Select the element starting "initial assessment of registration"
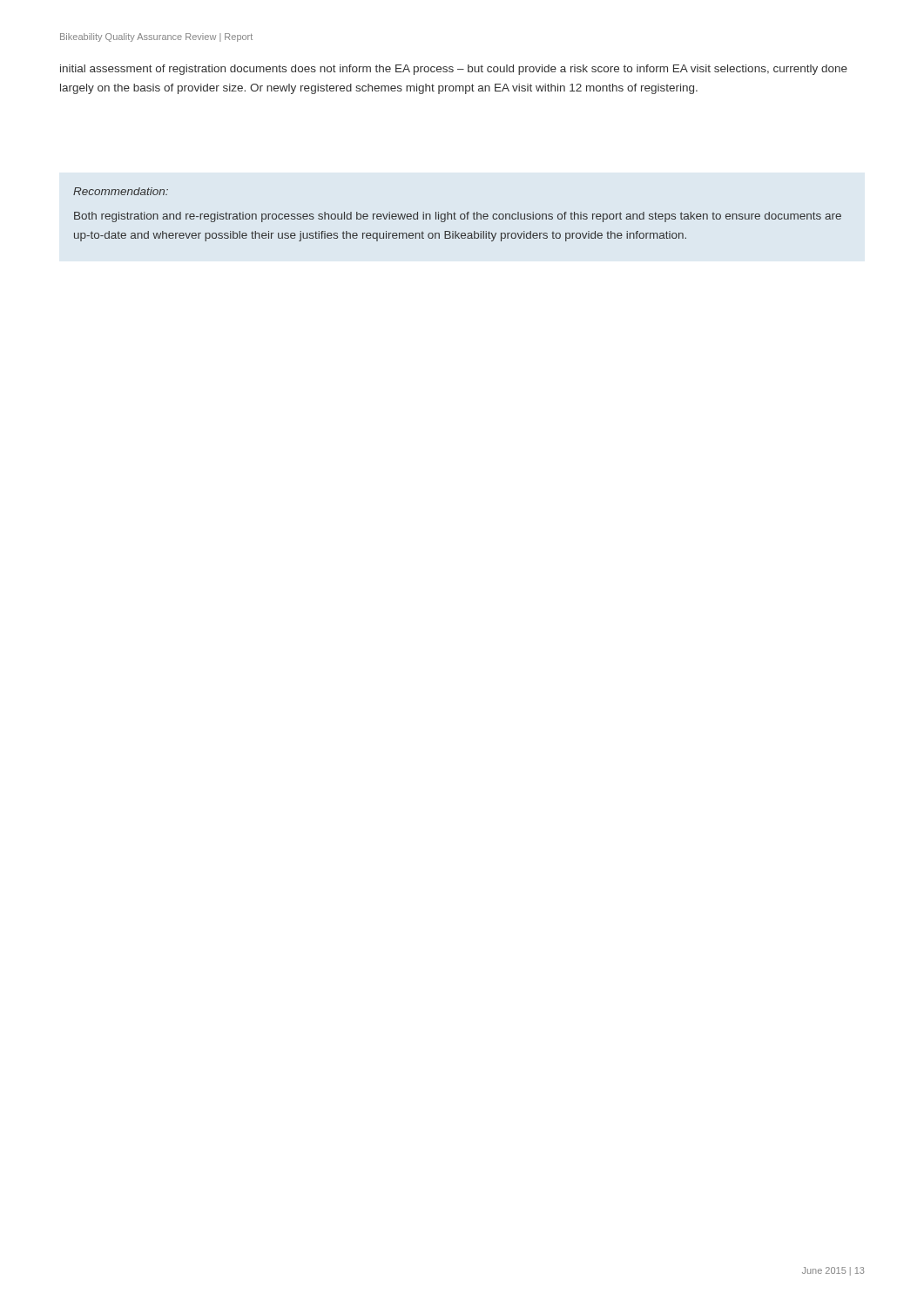The width and height of the screenshot is (924, 1307). pos(453,78)
